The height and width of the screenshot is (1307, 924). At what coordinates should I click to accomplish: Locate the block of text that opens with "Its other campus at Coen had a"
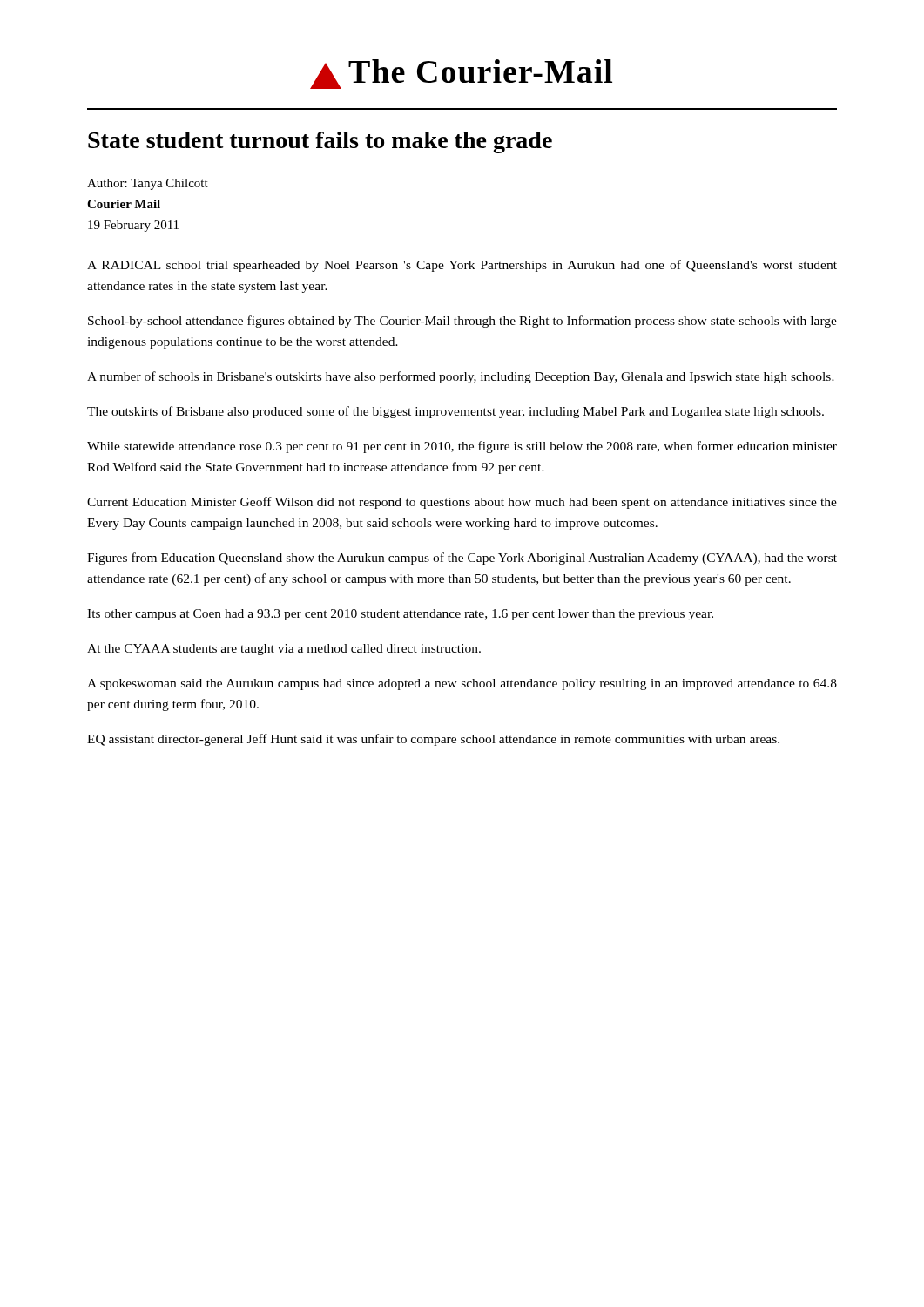click(x=462, y=614)
